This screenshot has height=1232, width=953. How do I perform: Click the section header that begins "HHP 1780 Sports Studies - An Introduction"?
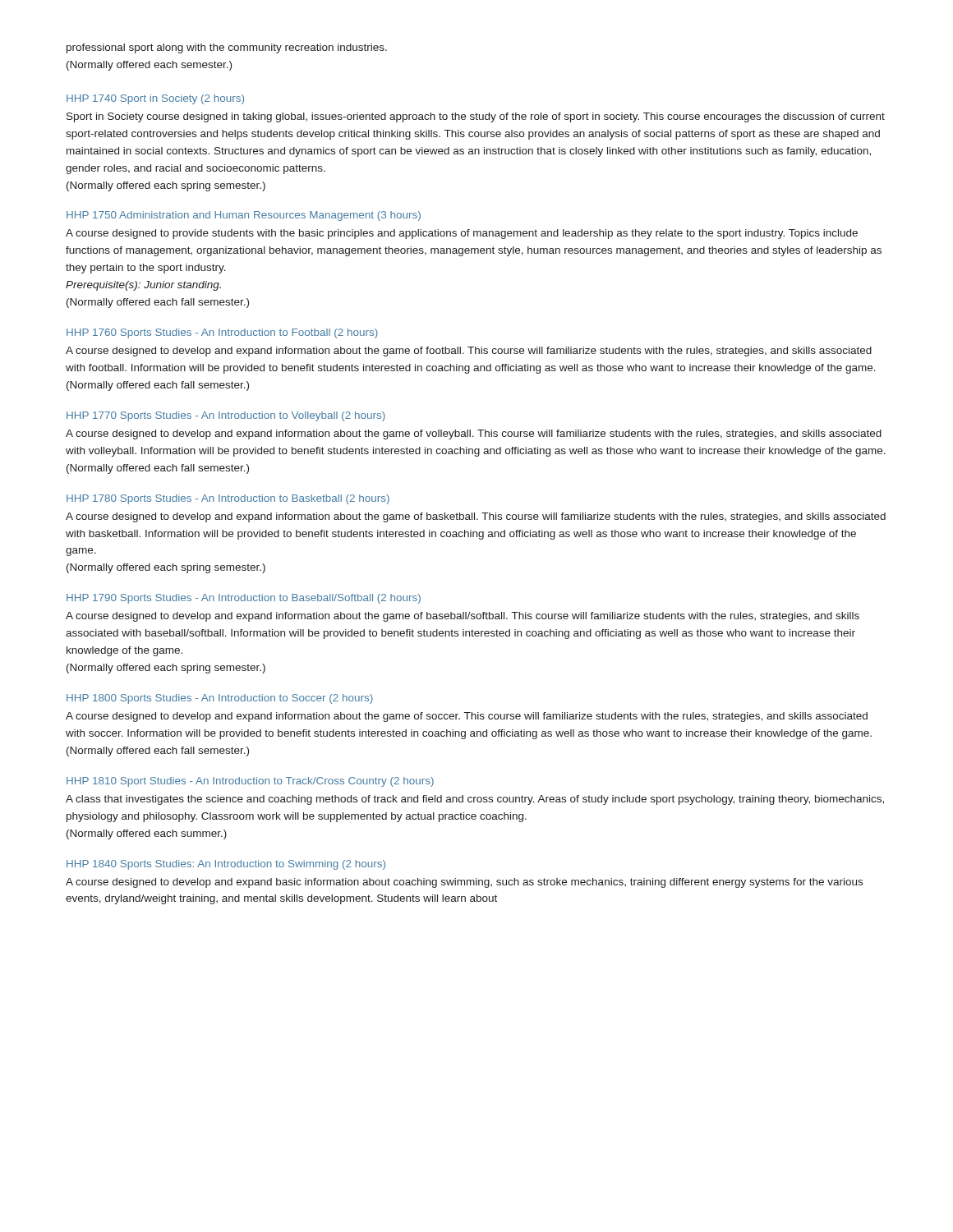point(228,498)
